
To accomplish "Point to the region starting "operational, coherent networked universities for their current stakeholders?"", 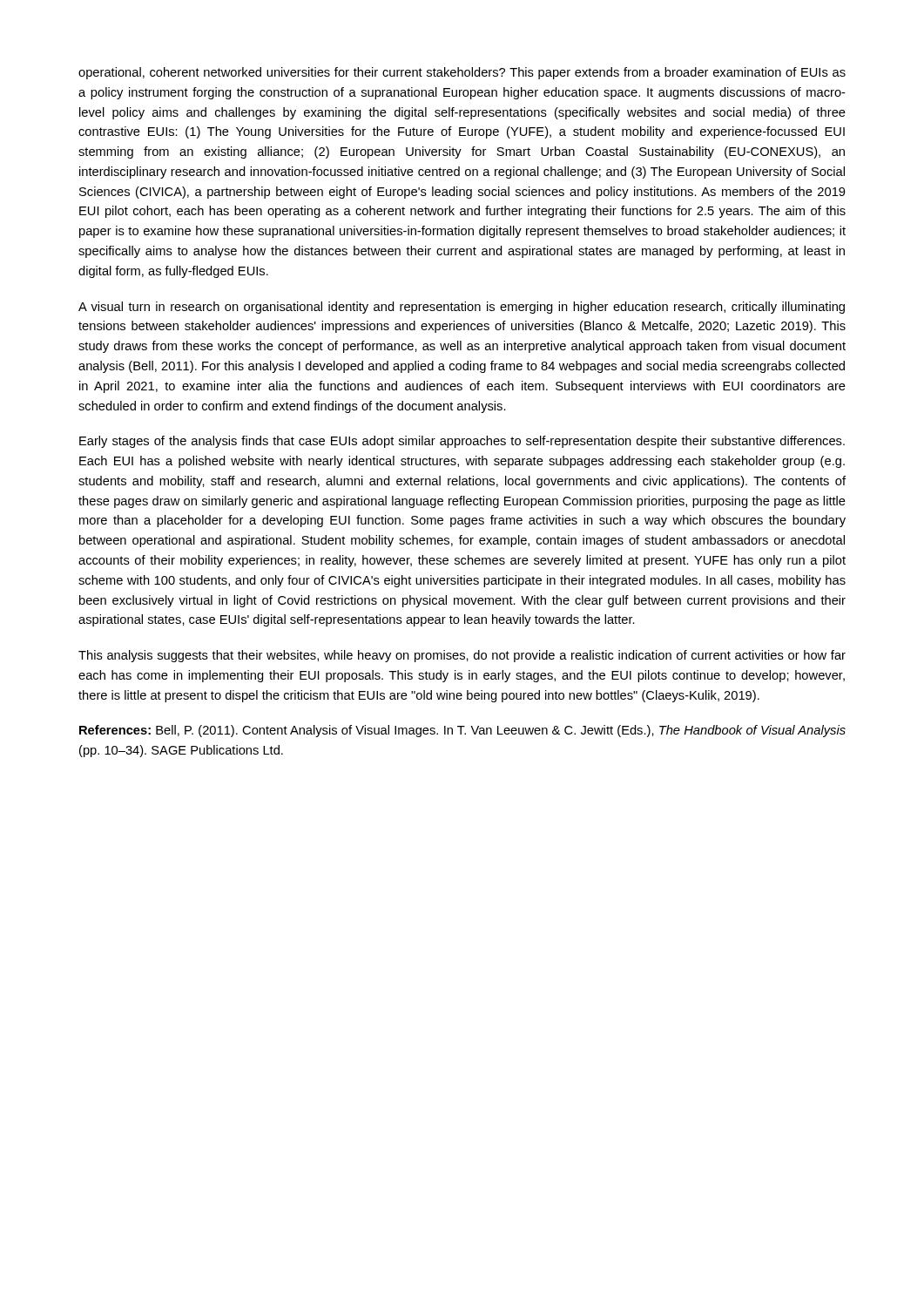I will point(462,172).
